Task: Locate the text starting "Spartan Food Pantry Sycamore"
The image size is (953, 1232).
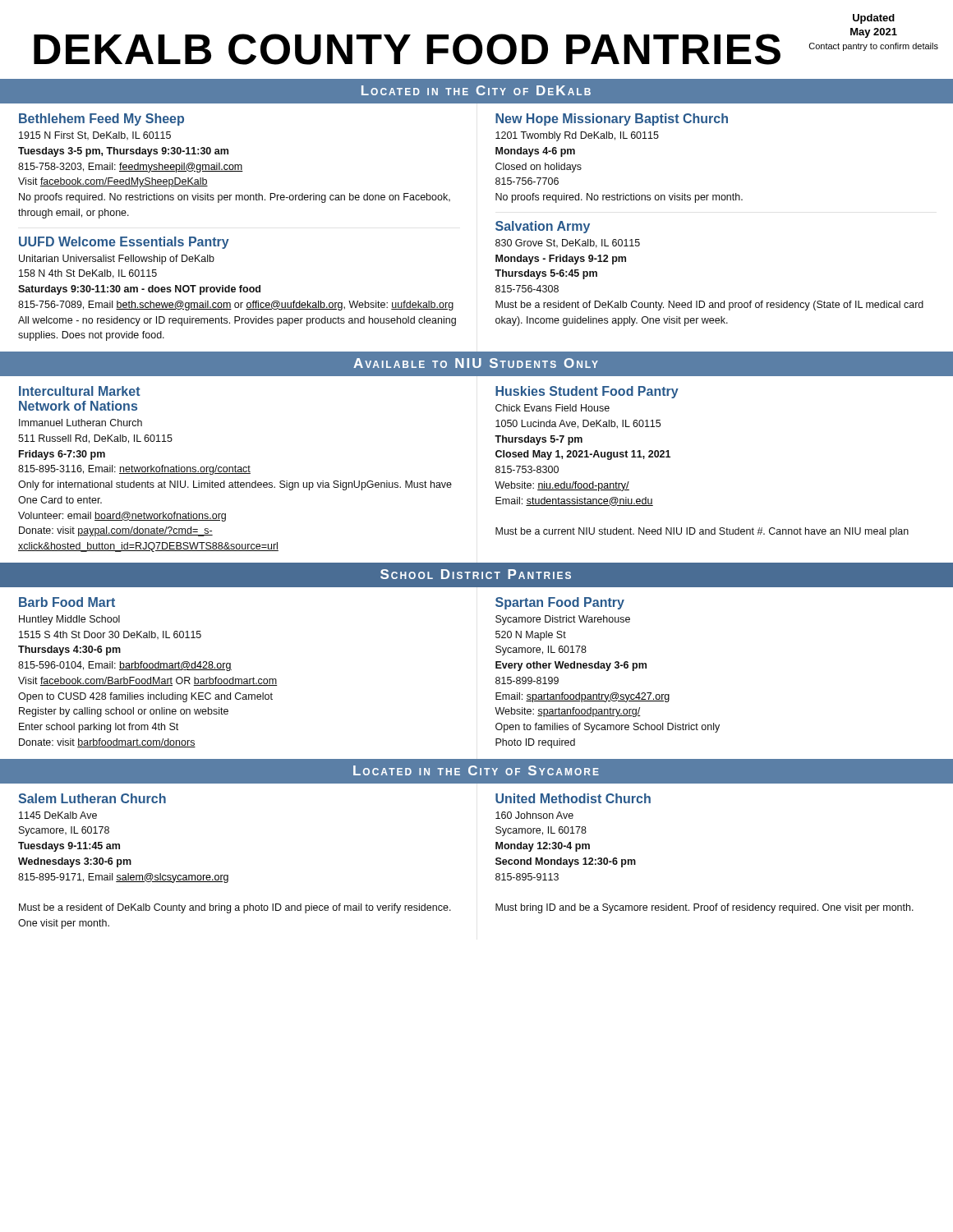Action: 560,603
